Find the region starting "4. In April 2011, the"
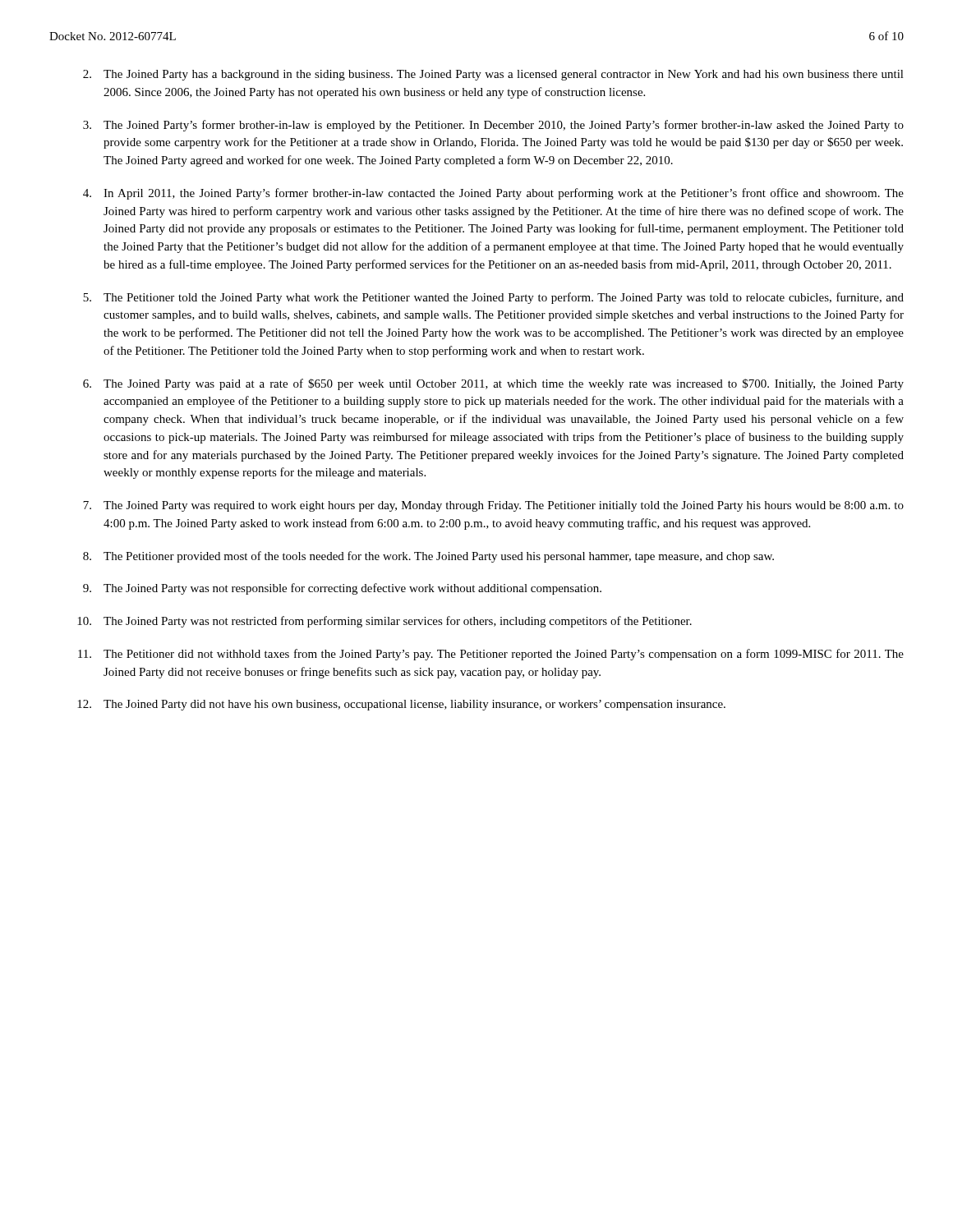The image size is (953, 1232). click(x=476, y=229)
